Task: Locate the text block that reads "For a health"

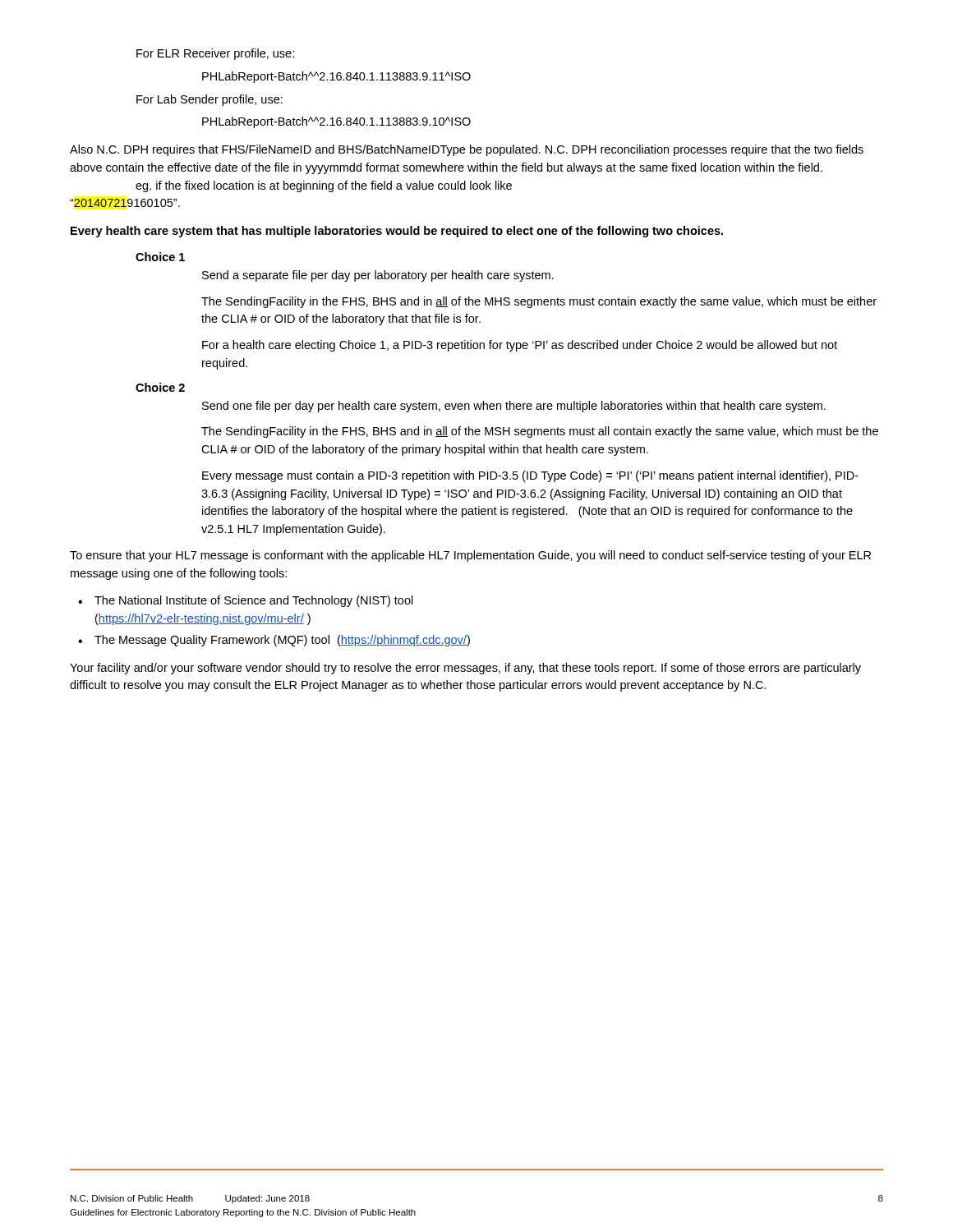Action: 519,354
